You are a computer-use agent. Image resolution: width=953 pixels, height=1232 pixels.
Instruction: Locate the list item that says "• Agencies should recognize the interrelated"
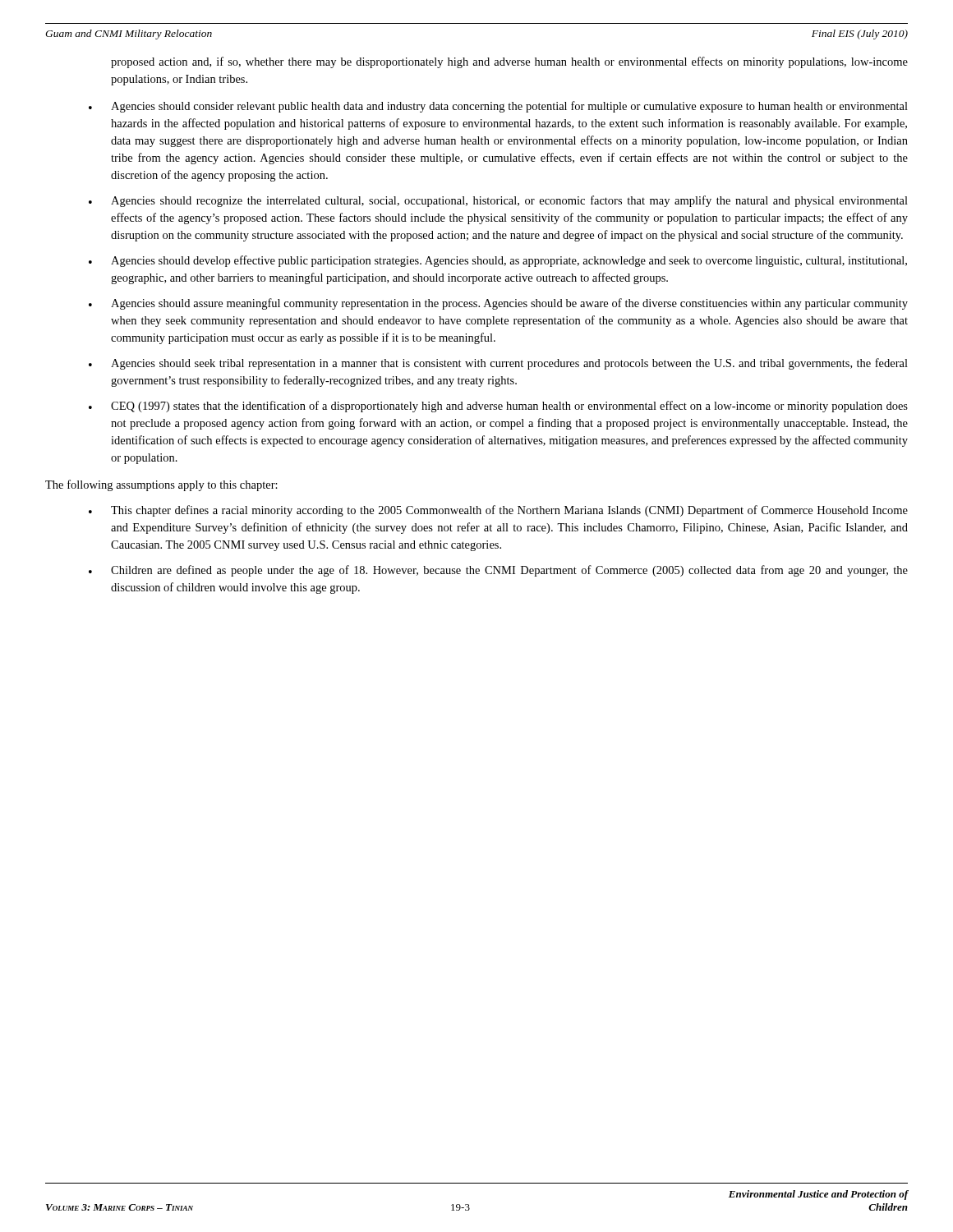(498, 218)
